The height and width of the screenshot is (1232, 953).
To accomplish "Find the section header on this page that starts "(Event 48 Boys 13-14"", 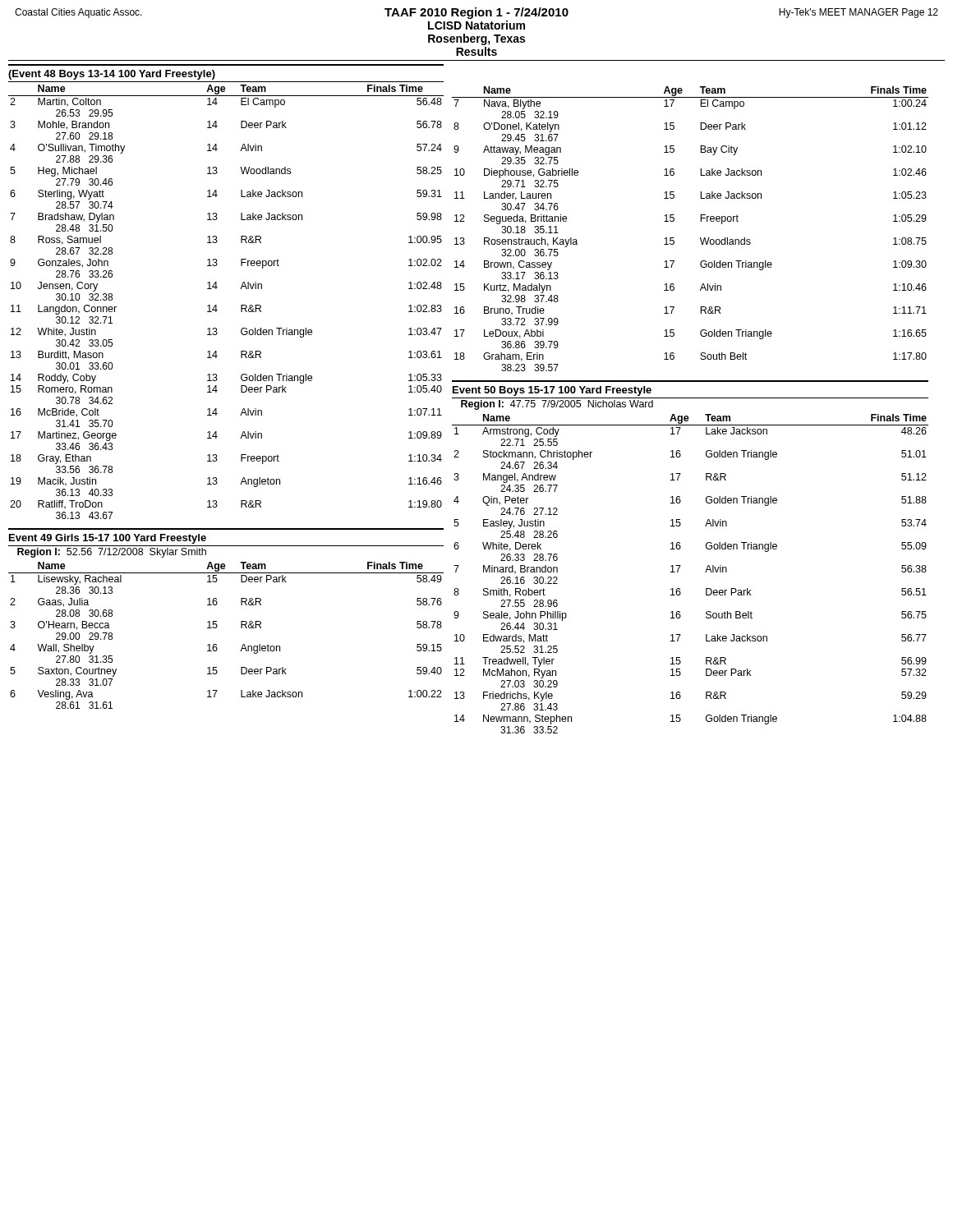I will pyautogui.click(x=112, y=74).
